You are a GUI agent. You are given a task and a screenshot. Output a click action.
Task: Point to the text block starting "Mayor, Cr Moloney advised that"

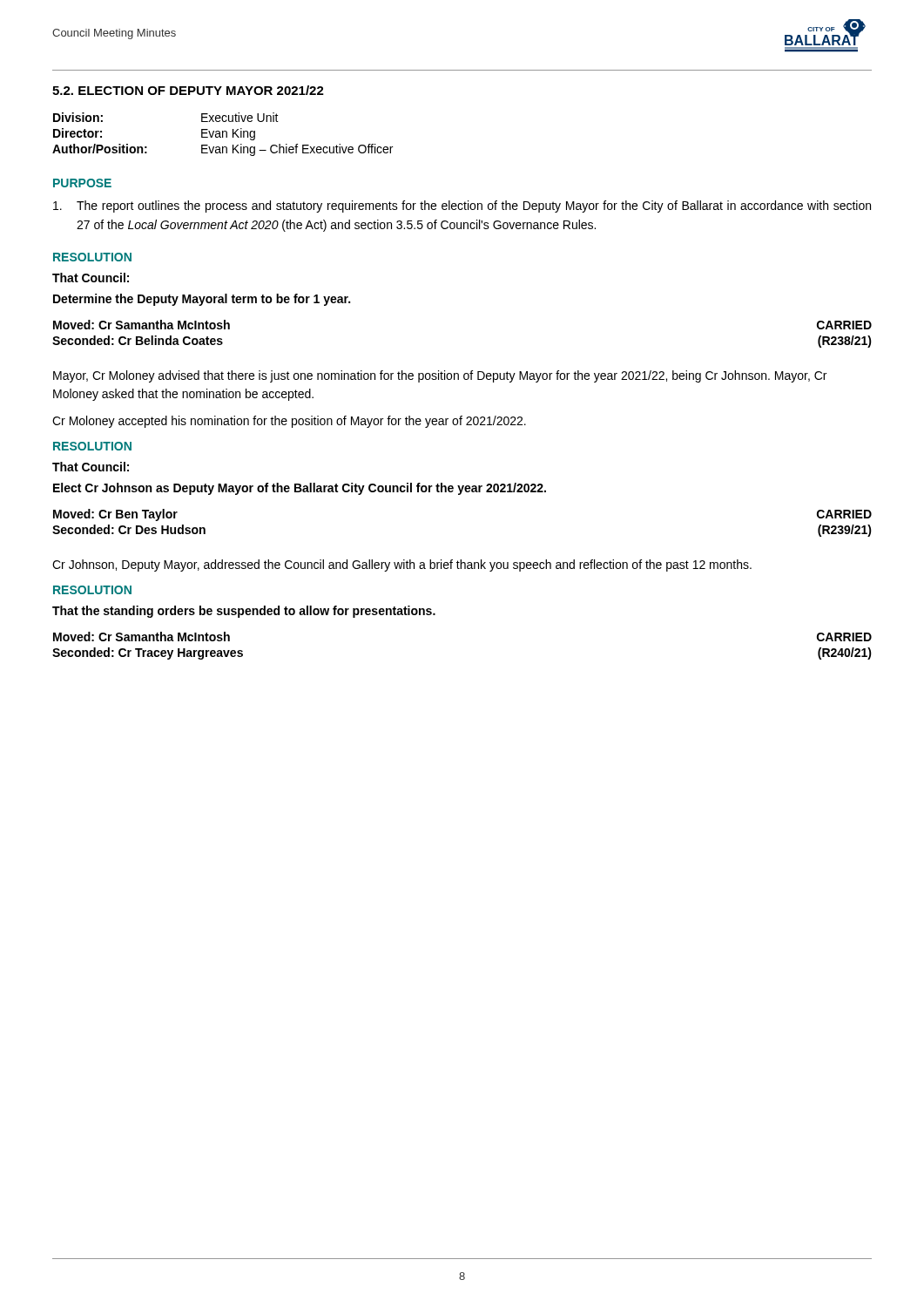440,385
